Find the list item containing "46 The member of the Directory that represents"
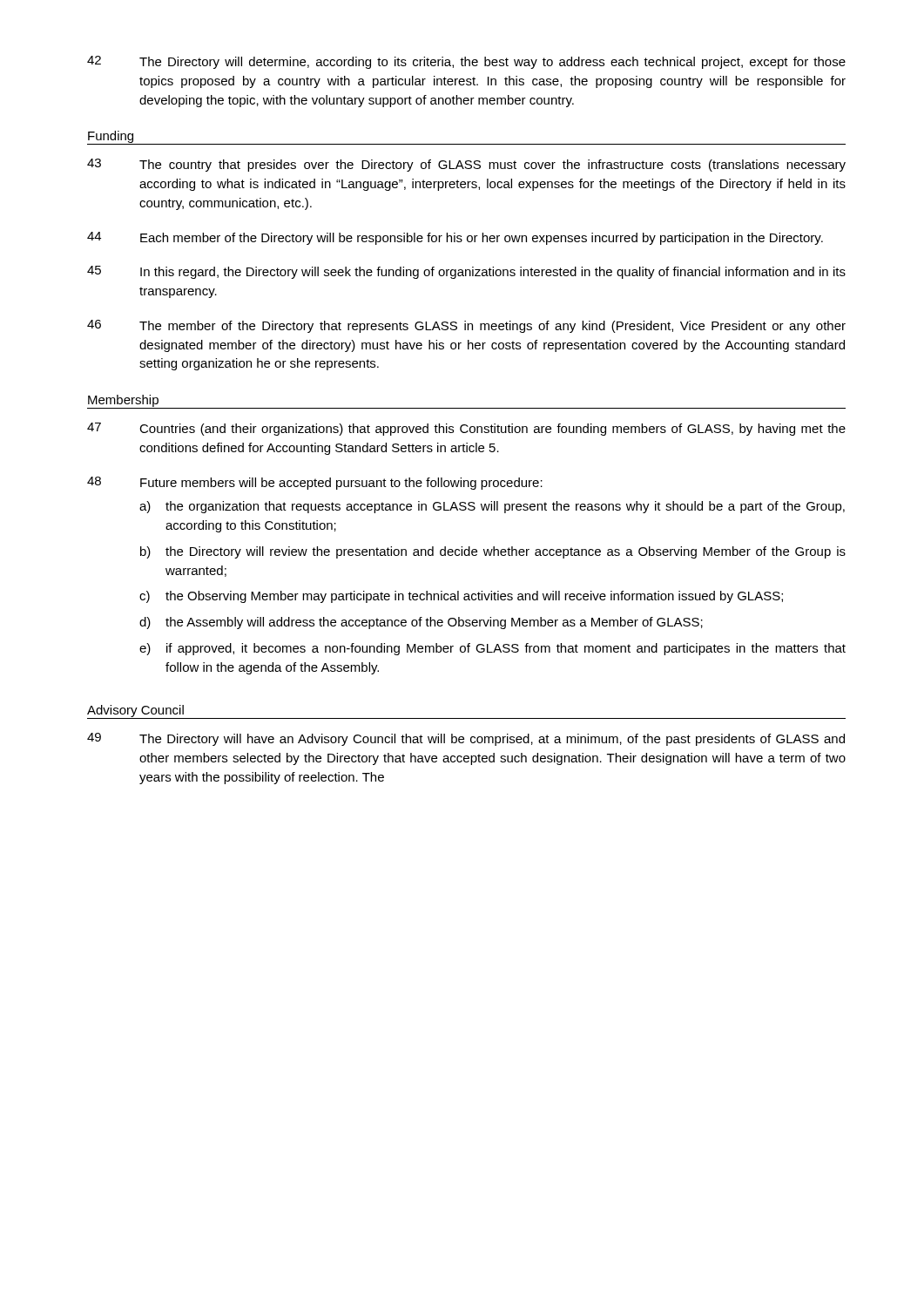924x1307 pixels. [466, 344]
